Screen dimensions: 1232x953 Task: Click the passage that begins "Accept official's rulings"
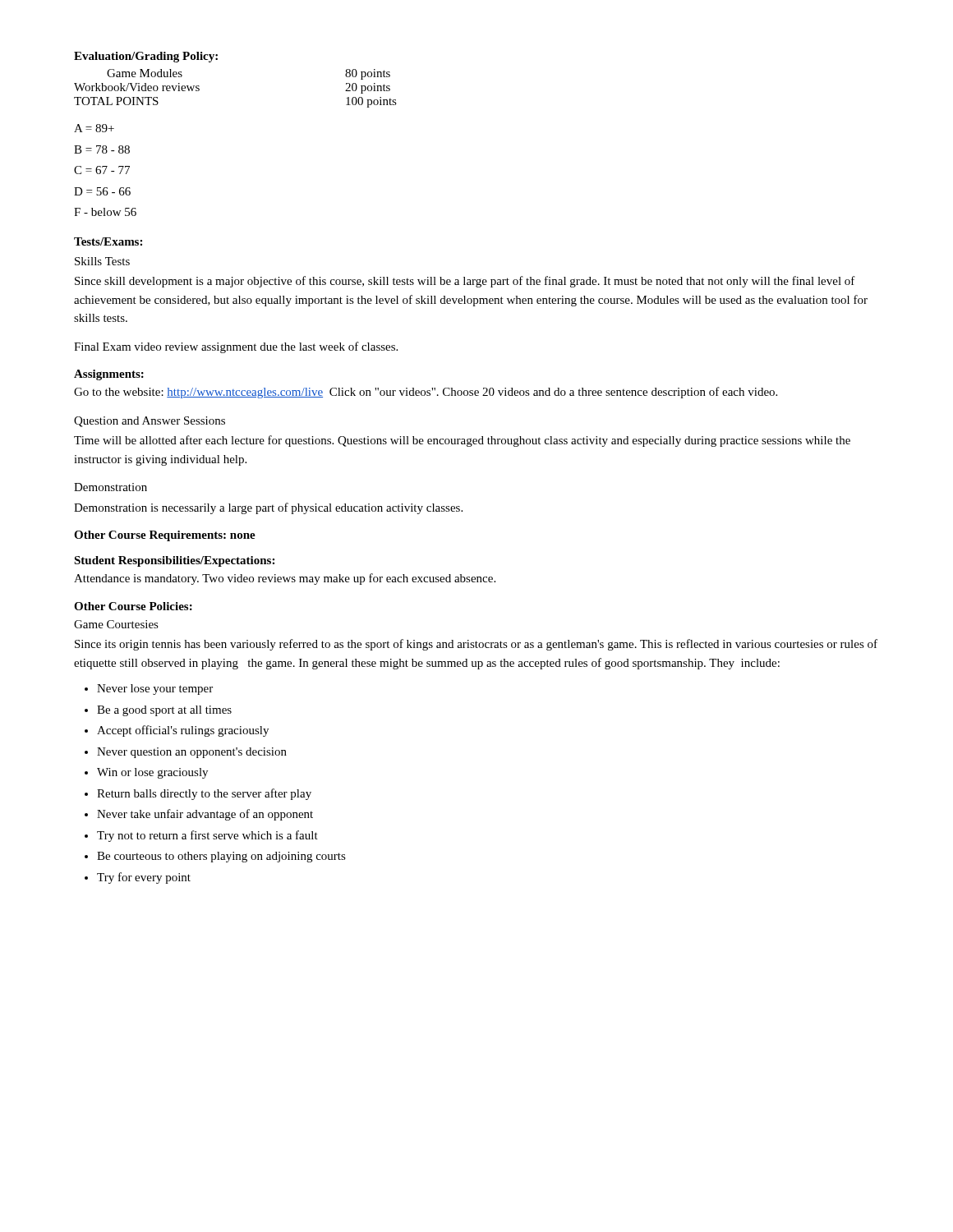point(183,730)
